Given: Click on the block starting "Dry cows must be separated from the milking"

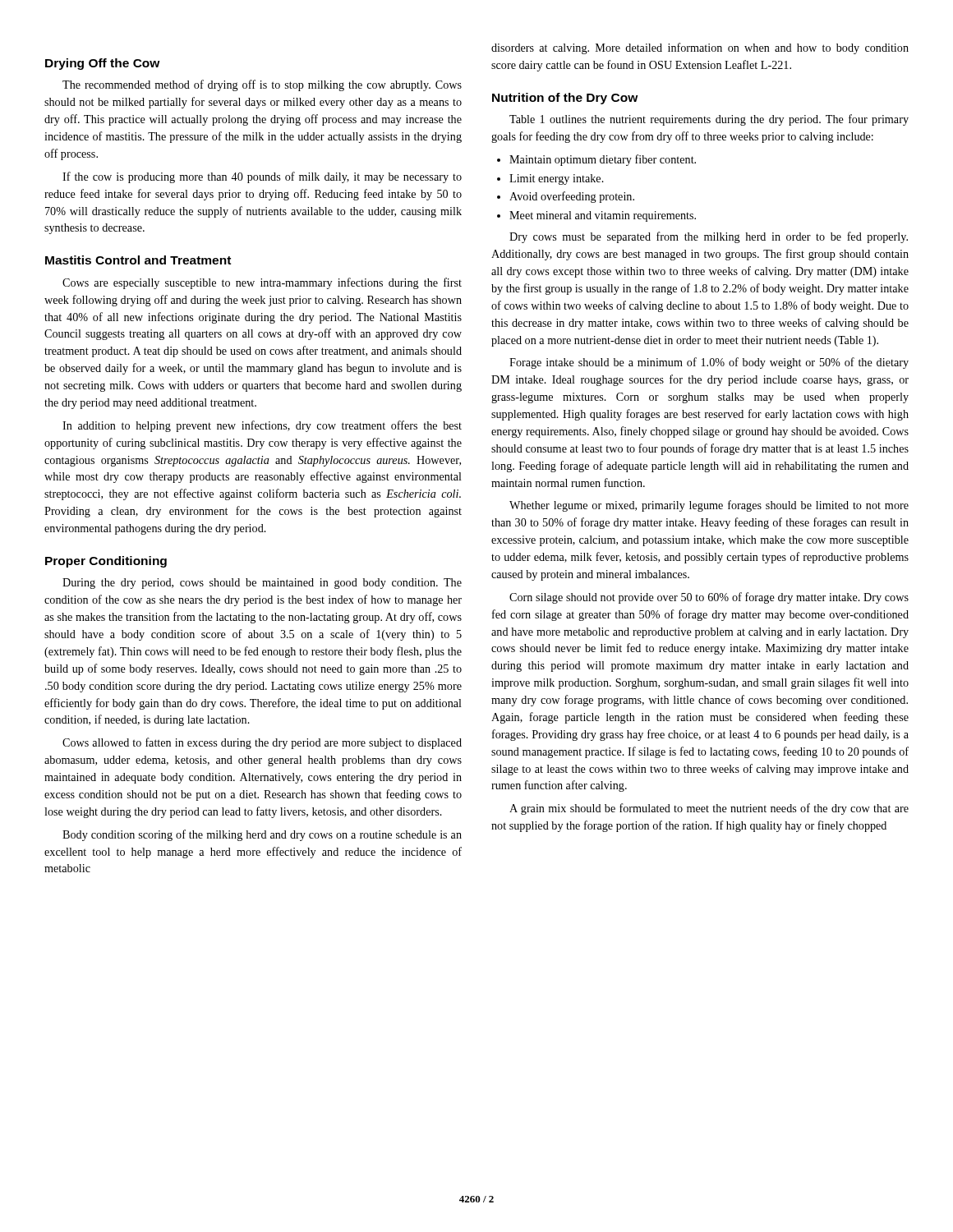Looking at the screenshot, I should [700, 288].
